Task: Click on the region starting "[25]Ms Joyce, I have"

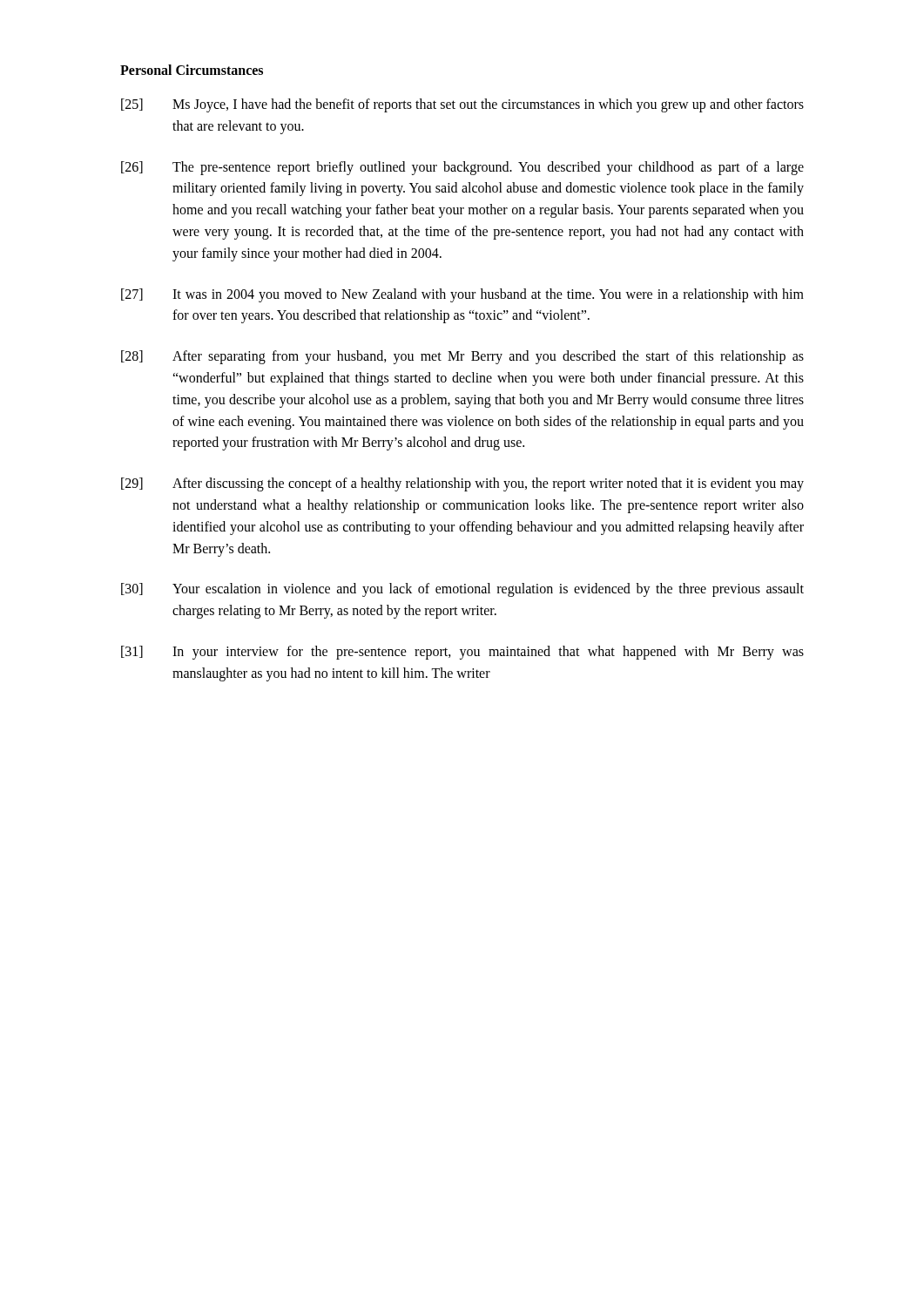Action: point(462,116)
